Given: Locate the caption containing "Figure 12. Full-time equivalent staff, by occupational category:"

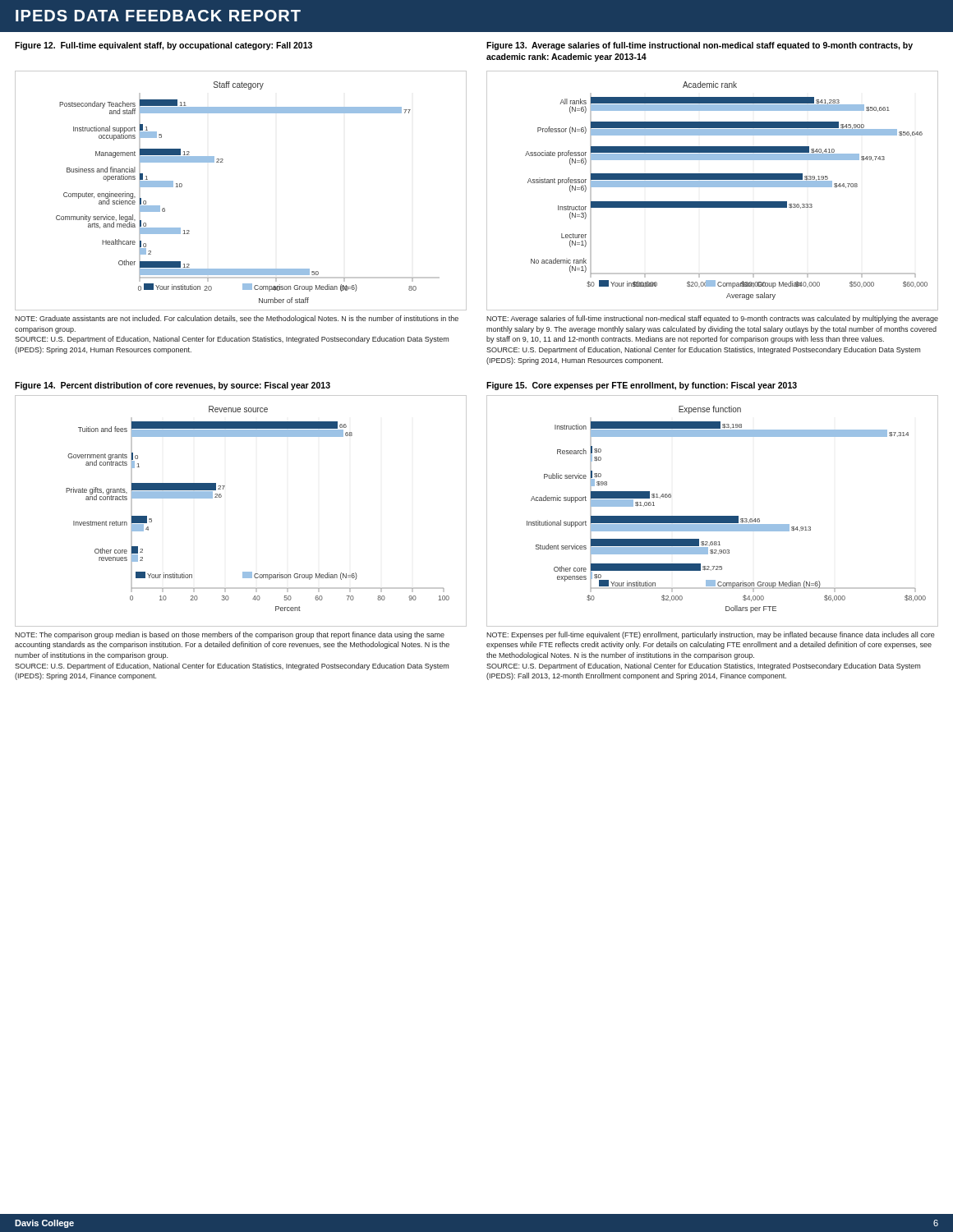Looking at the screenshot, I should click(241, 46).
